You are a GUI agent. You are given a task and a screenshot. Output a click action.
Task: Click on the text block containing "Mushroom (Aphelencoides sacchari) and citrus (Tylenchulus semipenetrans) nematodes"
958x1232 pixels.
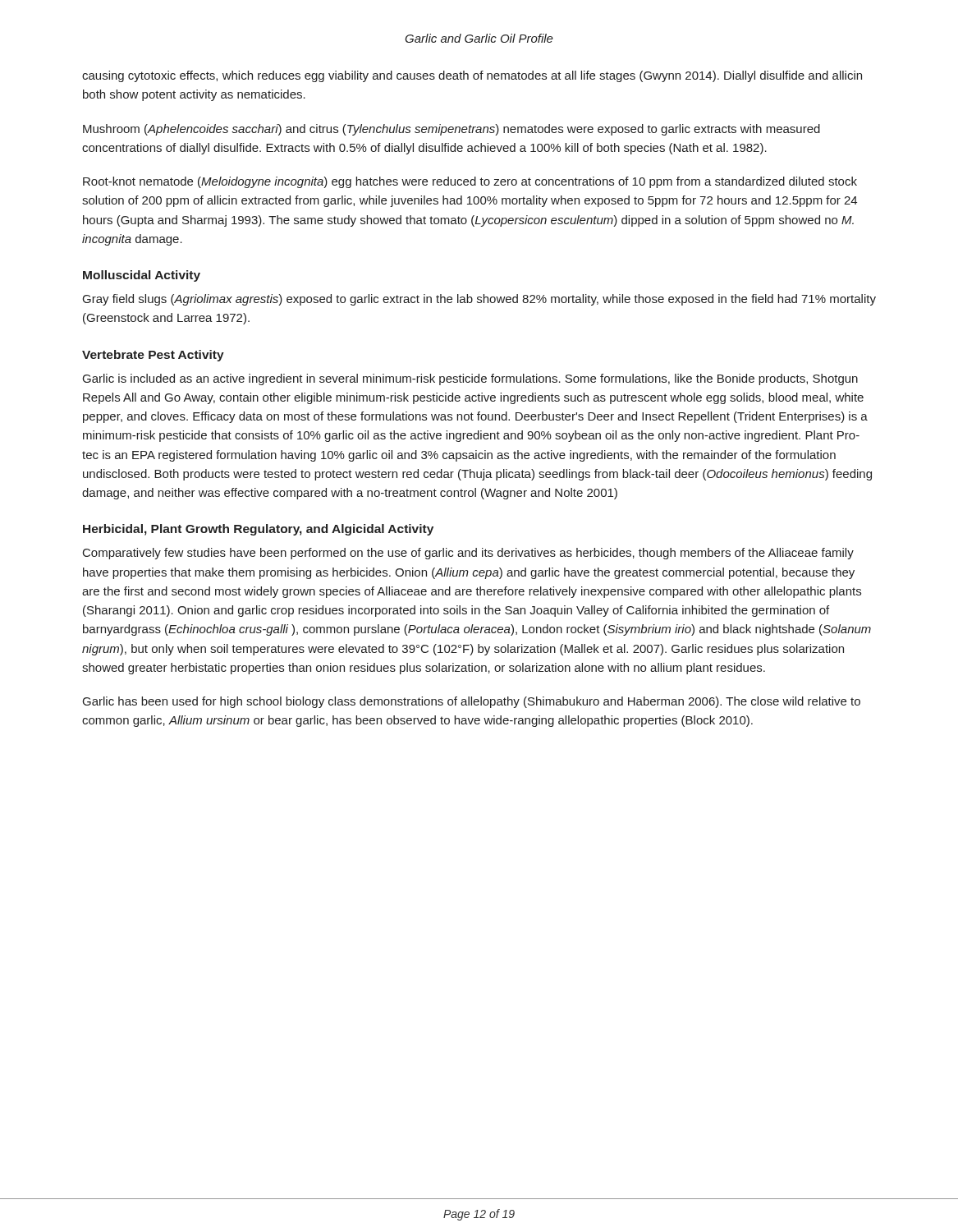pyautogui.click(x=451, y=138)
